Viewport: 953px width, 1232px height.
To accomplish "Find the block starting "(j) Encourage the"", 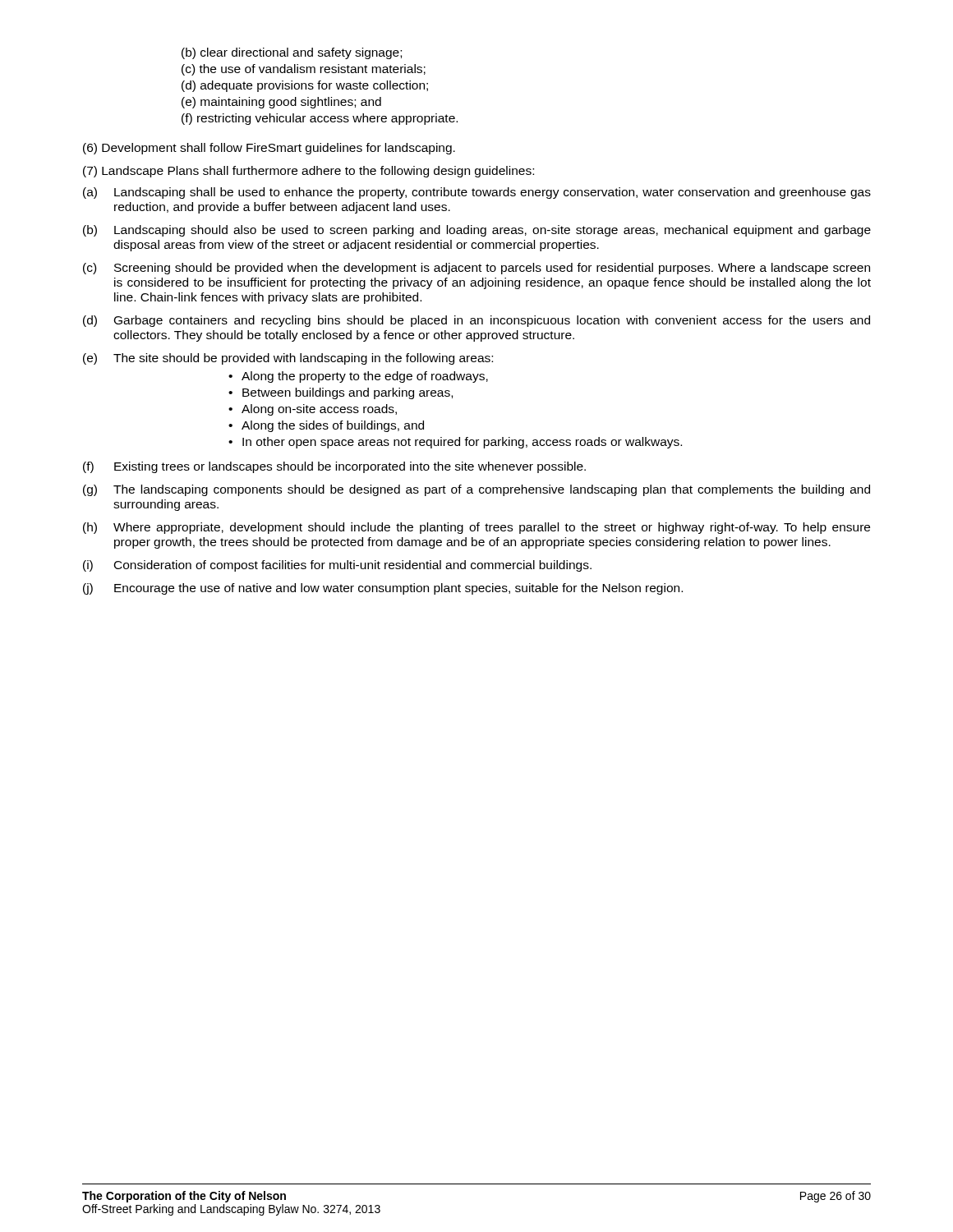I will coord(476,588).
